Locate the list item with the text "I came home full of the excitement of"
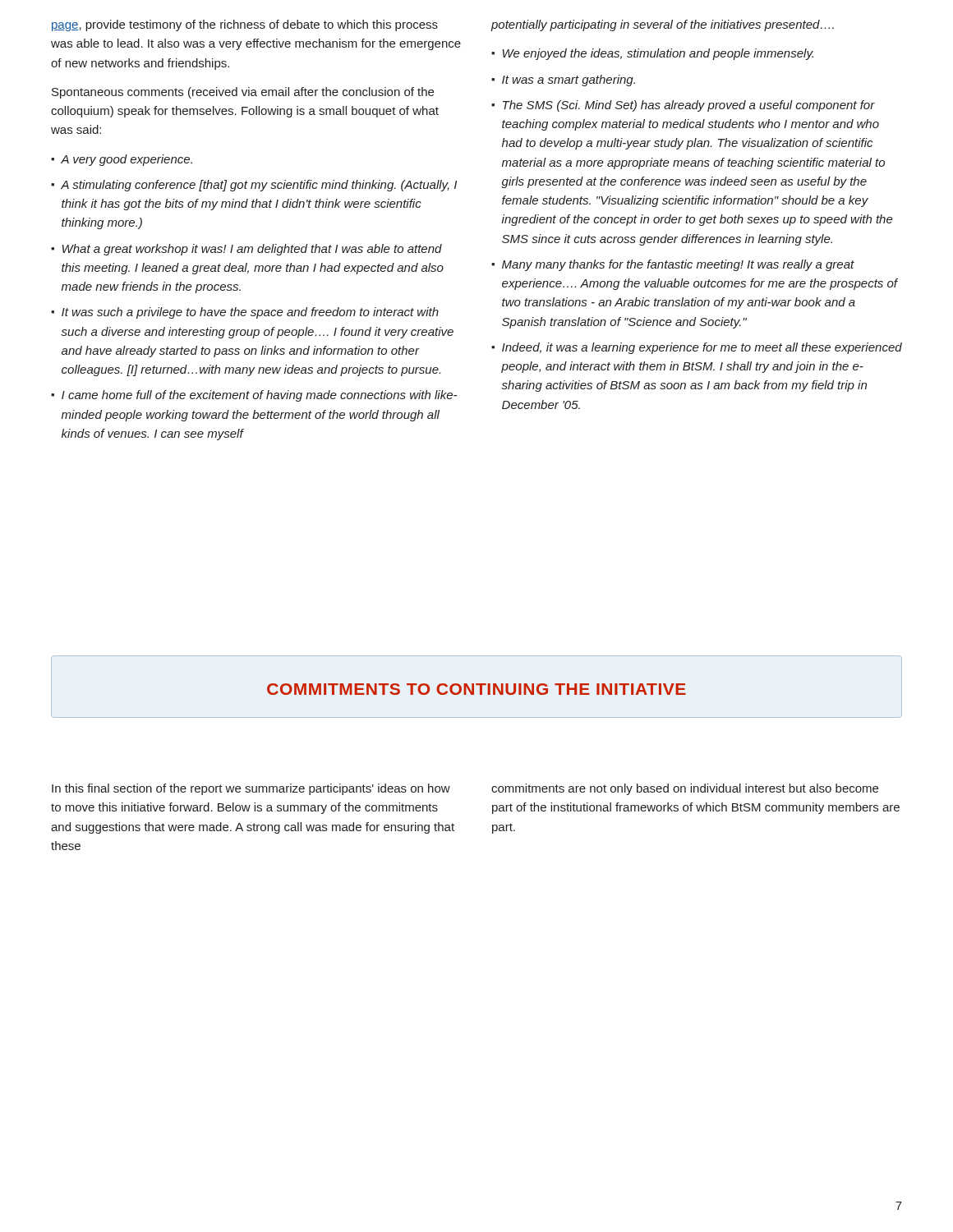This screenshot has height=1232, width=953. (262, 414)
